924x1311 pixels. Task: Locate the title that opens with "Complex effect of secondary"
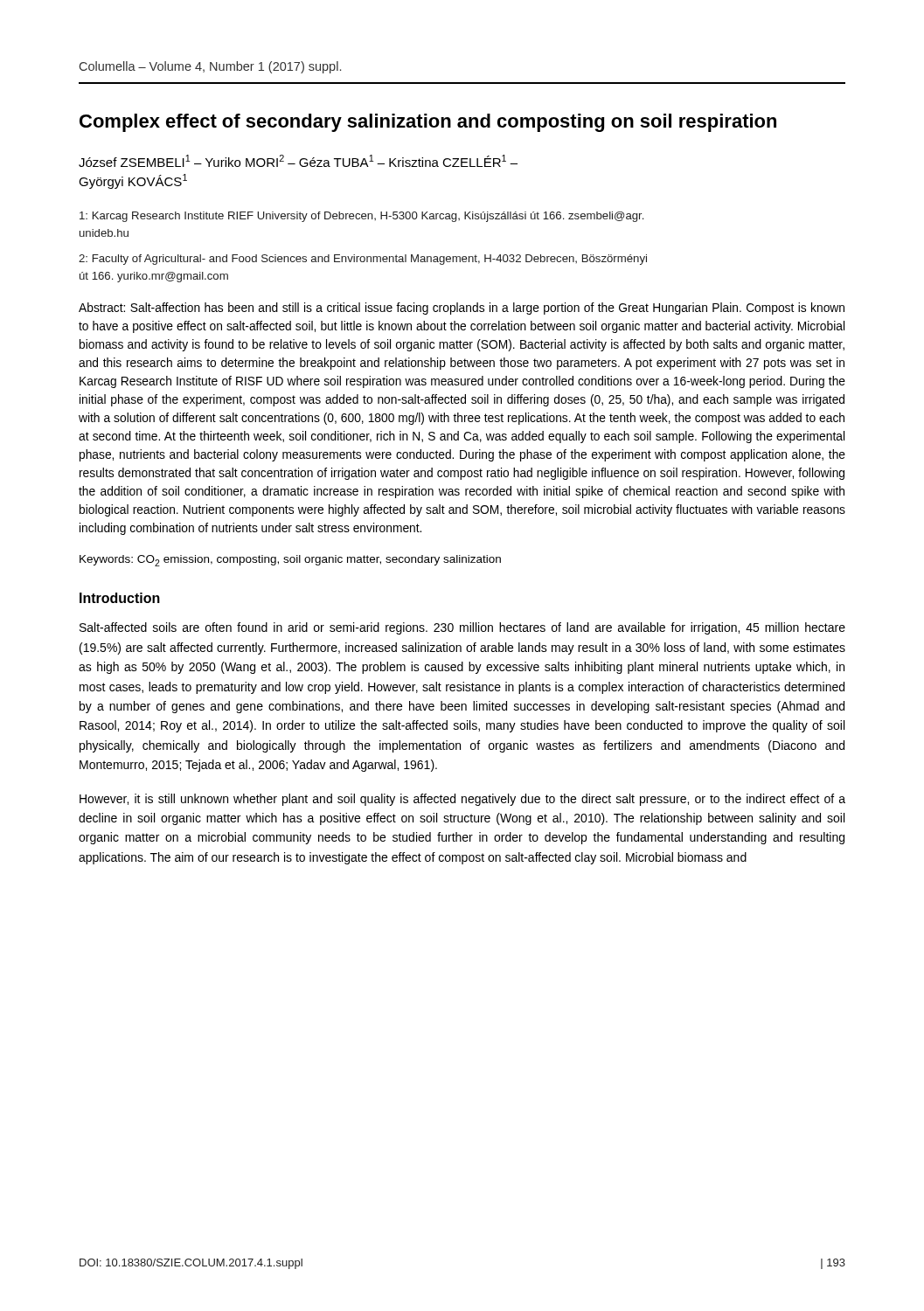pos(428,121)
